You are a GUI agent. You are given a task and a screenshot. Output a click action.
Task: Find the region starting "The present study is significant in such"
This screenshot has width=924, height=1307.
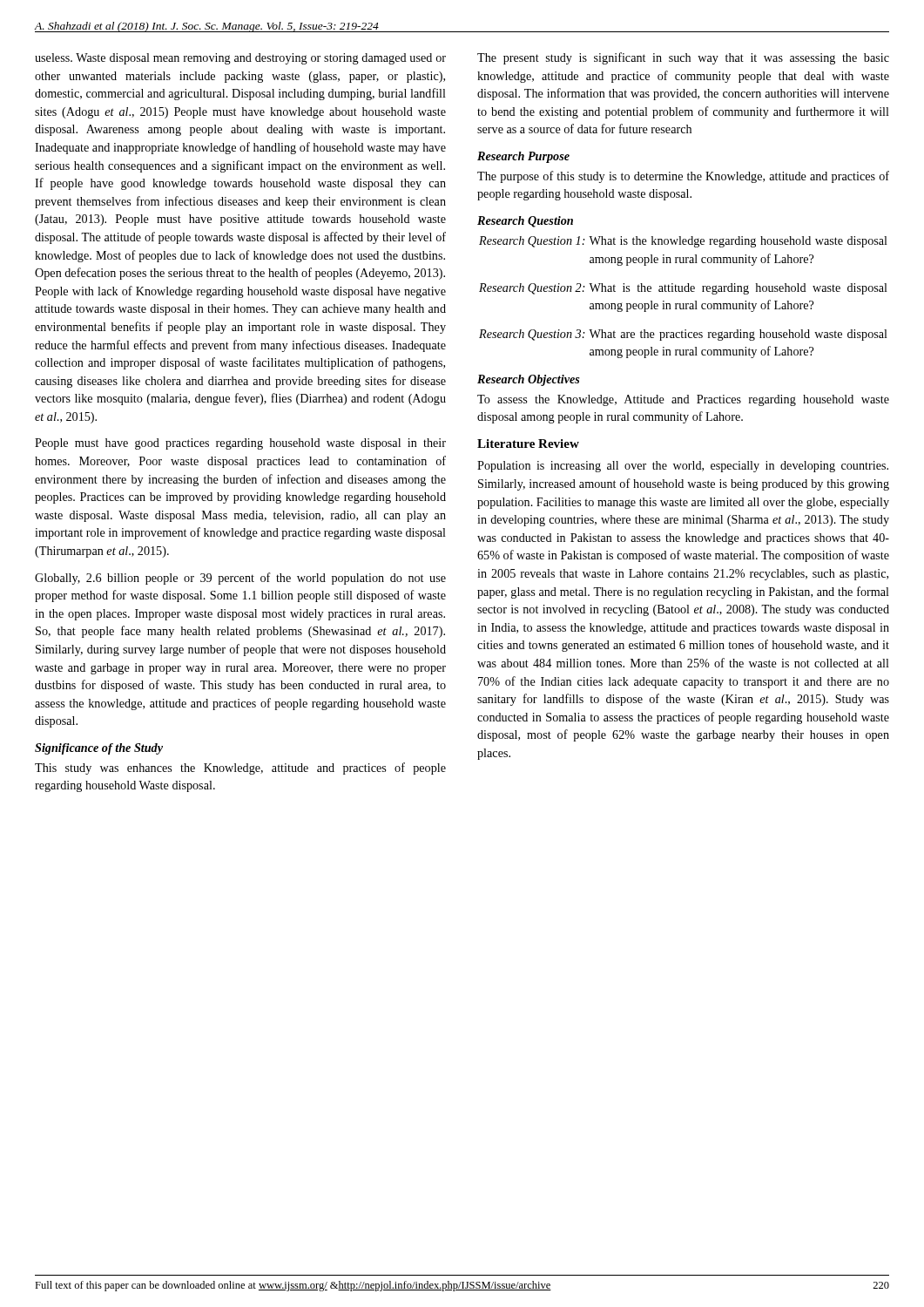click(x=683, y=93)
